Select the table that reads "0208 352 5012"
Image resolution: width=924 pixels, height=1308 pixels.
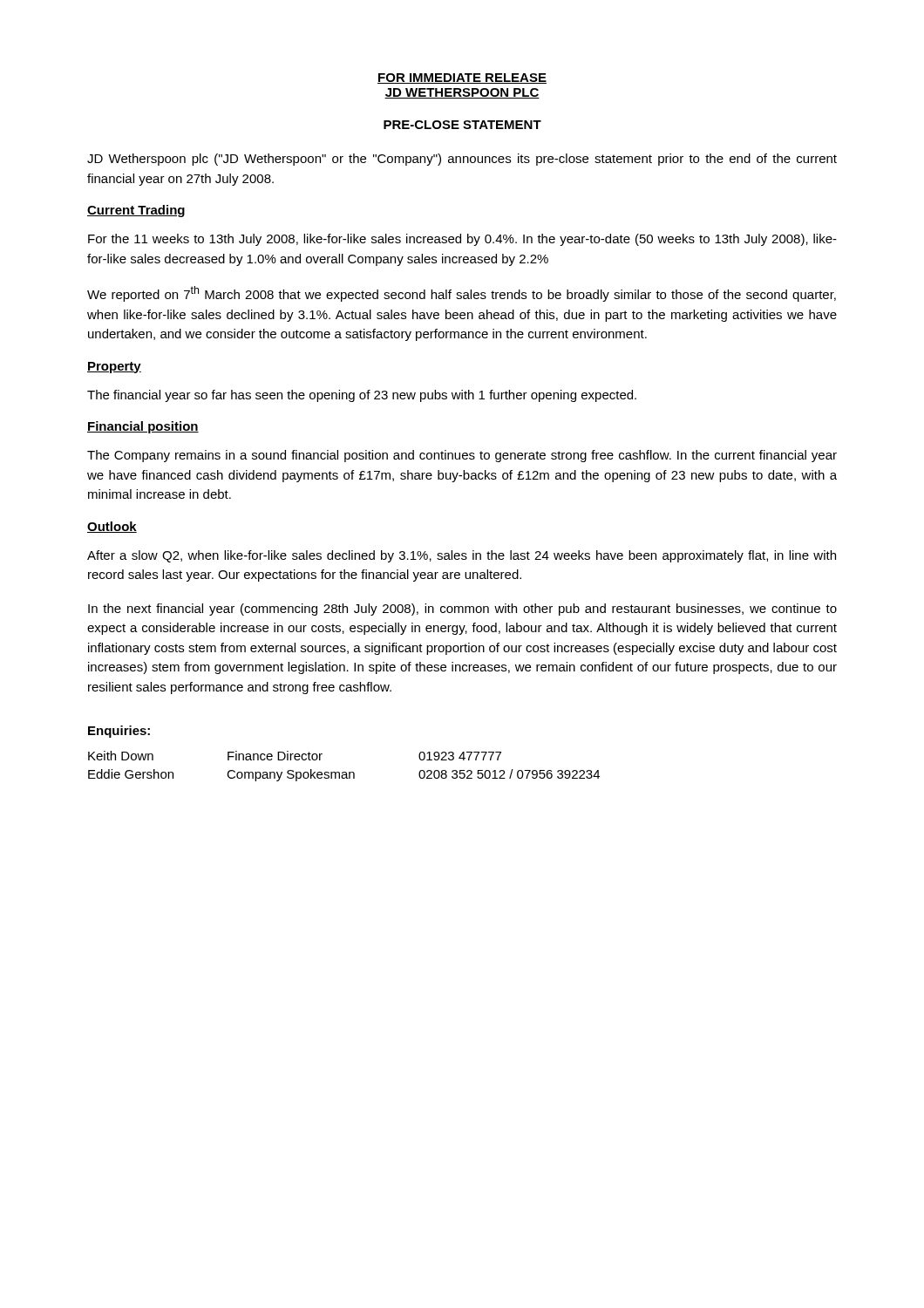[462, 765]
